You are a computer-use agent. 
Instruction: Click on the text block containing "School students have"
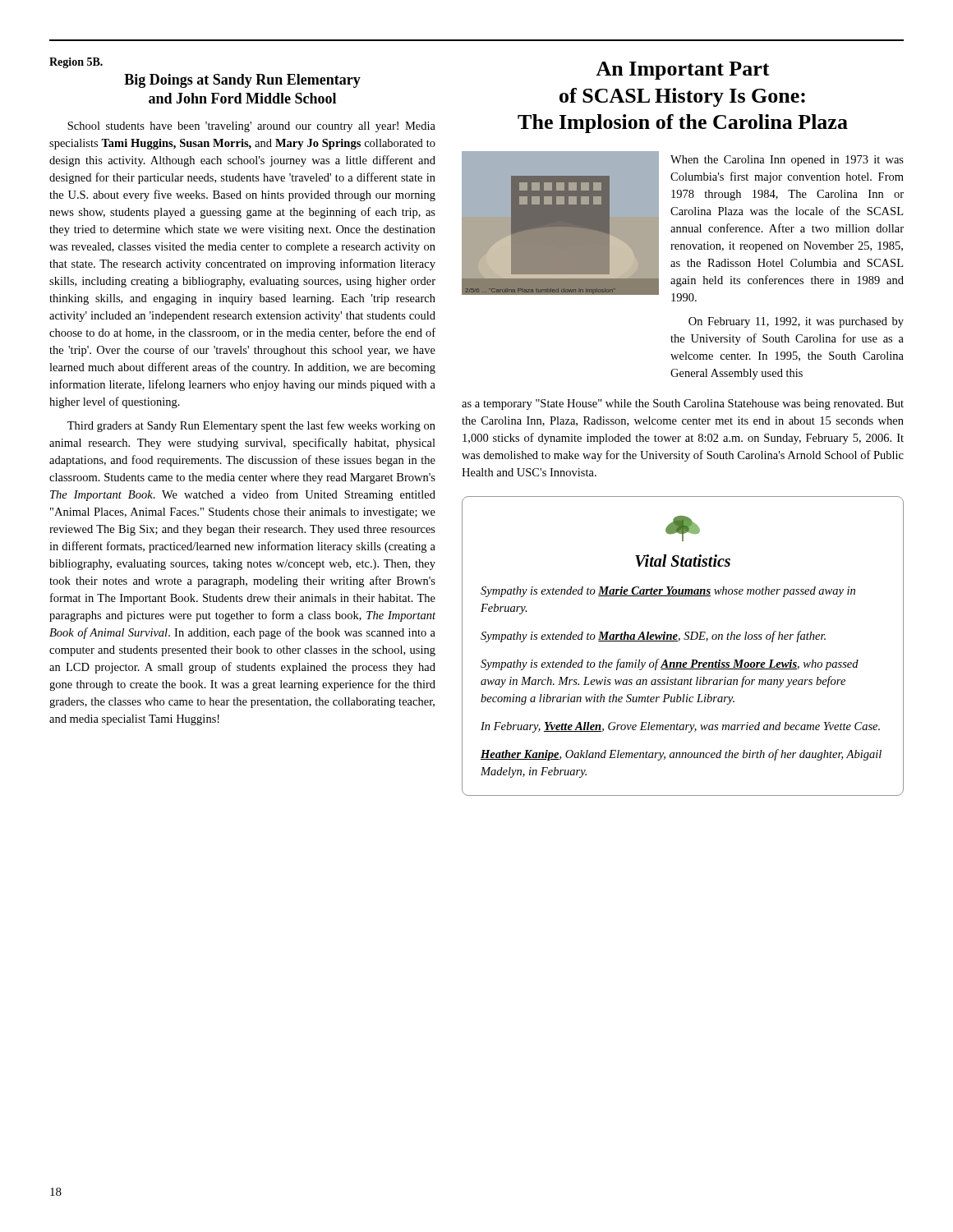tap(242, 423)
